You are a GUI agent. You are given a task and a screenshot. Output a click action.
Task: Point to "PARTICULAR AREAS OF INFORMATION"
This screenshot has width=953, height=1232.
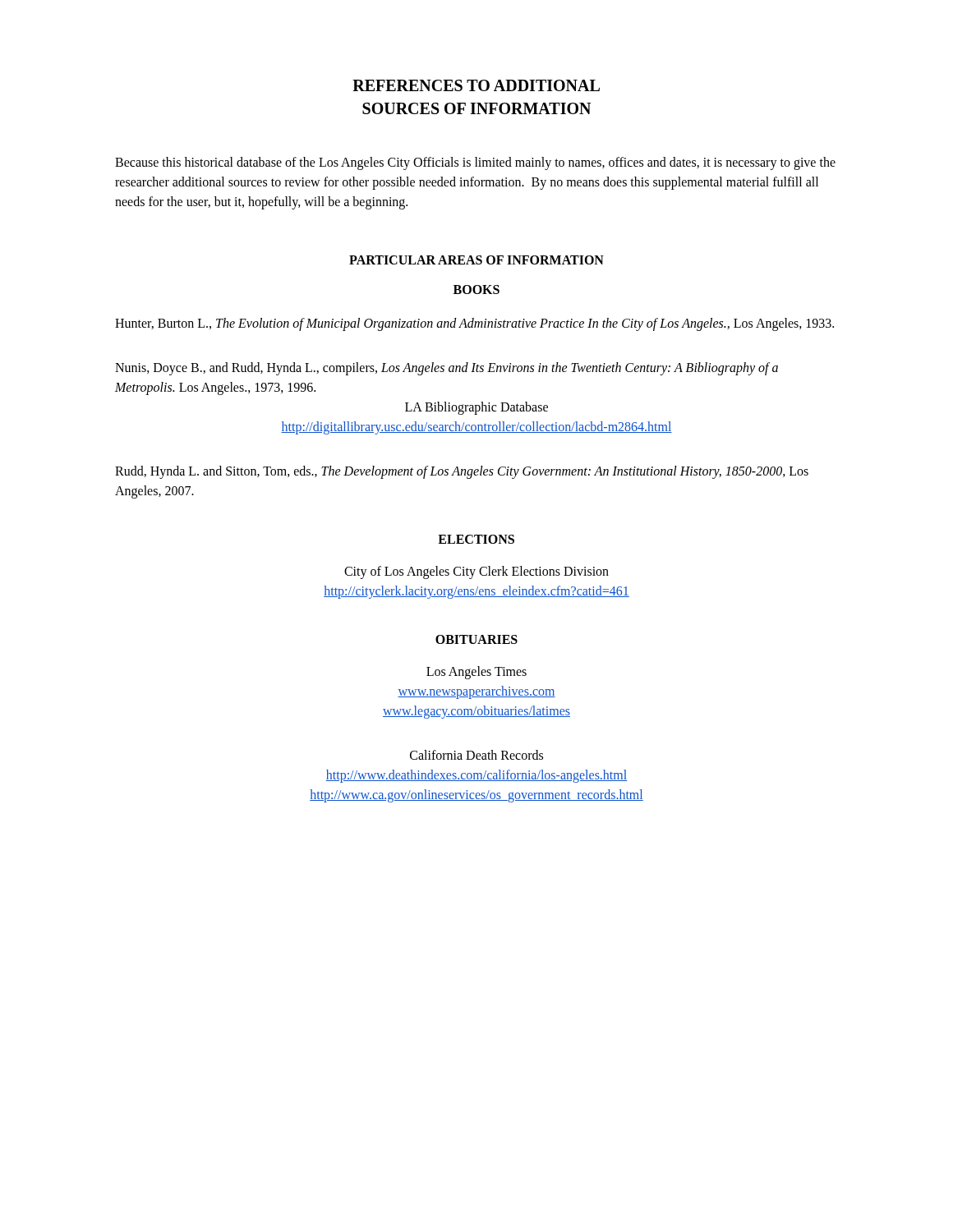pos(476,260)
